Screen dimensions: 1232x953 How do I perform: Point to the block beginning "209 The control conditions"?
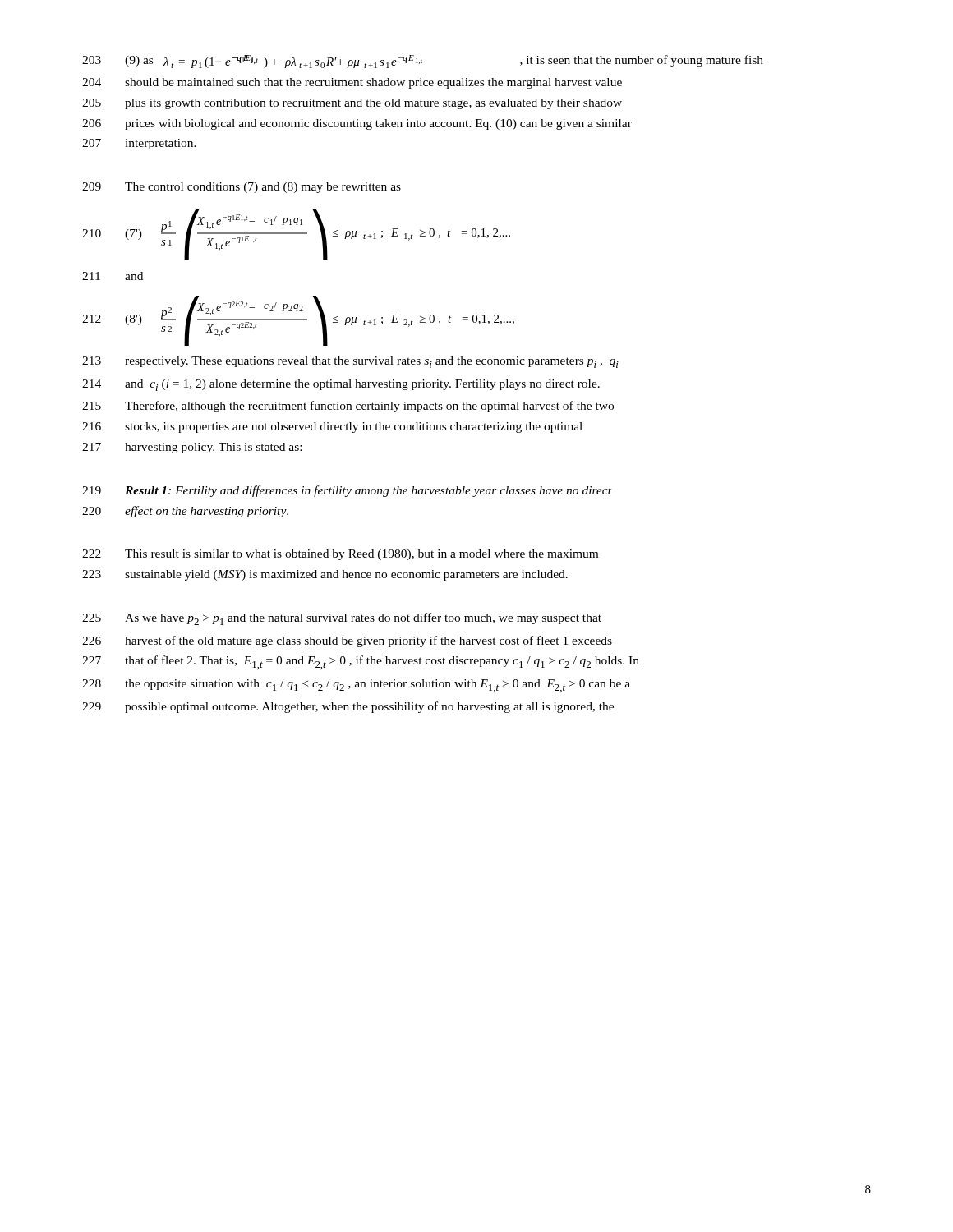(242, 188)
